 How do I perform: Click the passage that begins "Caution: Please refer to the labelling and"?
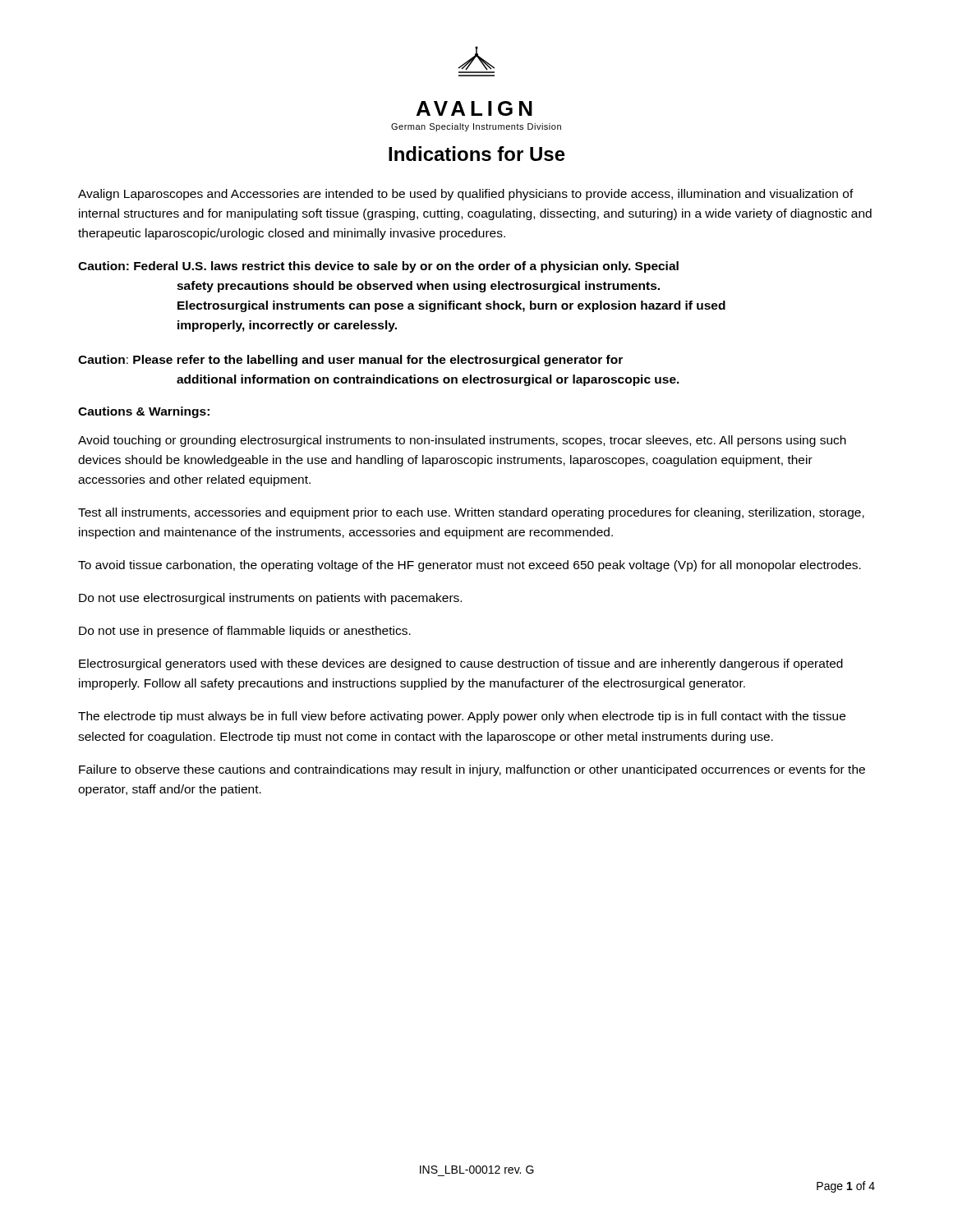click(476, 371)
